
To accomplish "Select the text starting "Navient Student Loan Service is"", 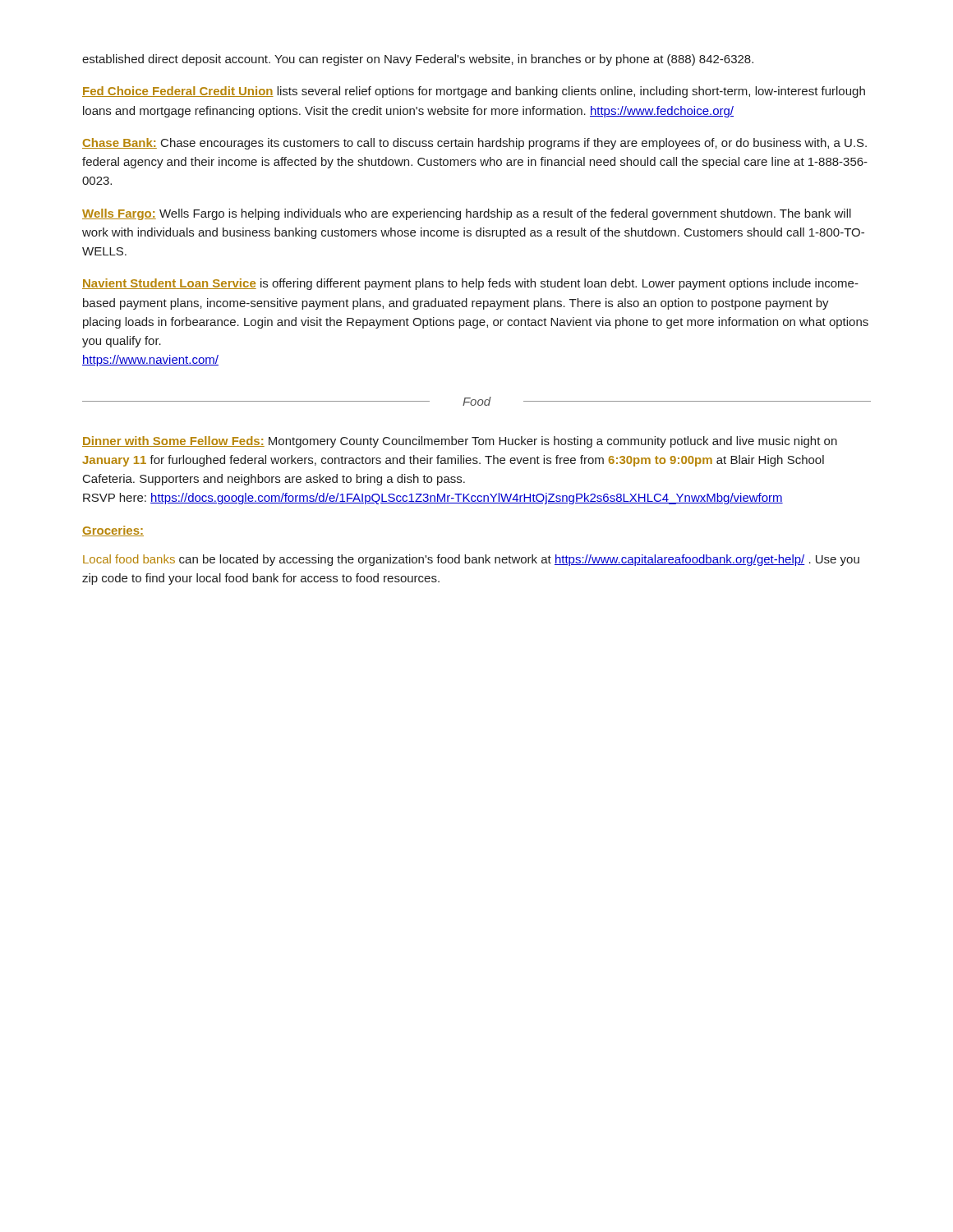I will tap(476, 321).
